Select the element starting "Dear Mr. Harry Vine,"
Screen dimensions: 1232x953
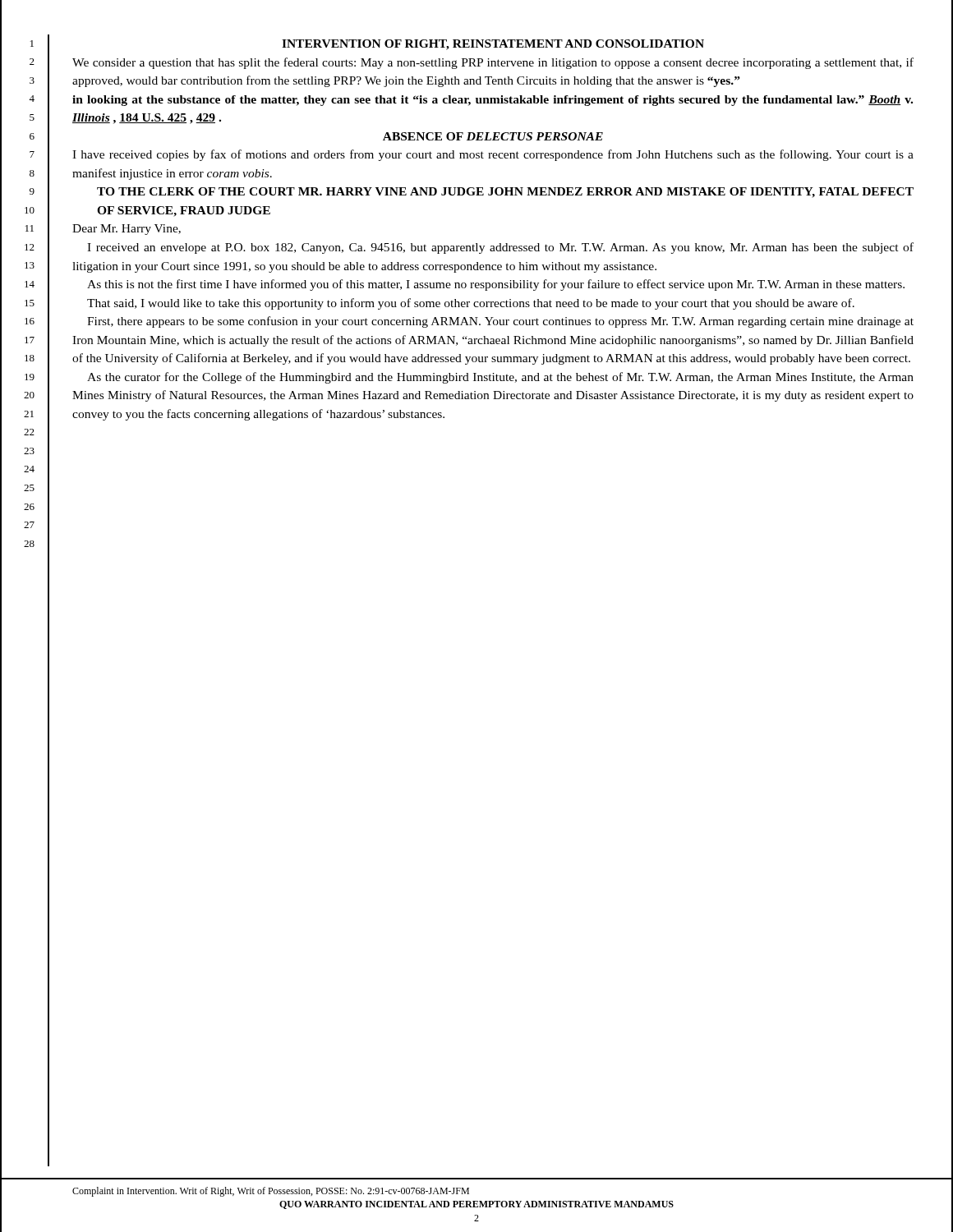pos(127,228)
